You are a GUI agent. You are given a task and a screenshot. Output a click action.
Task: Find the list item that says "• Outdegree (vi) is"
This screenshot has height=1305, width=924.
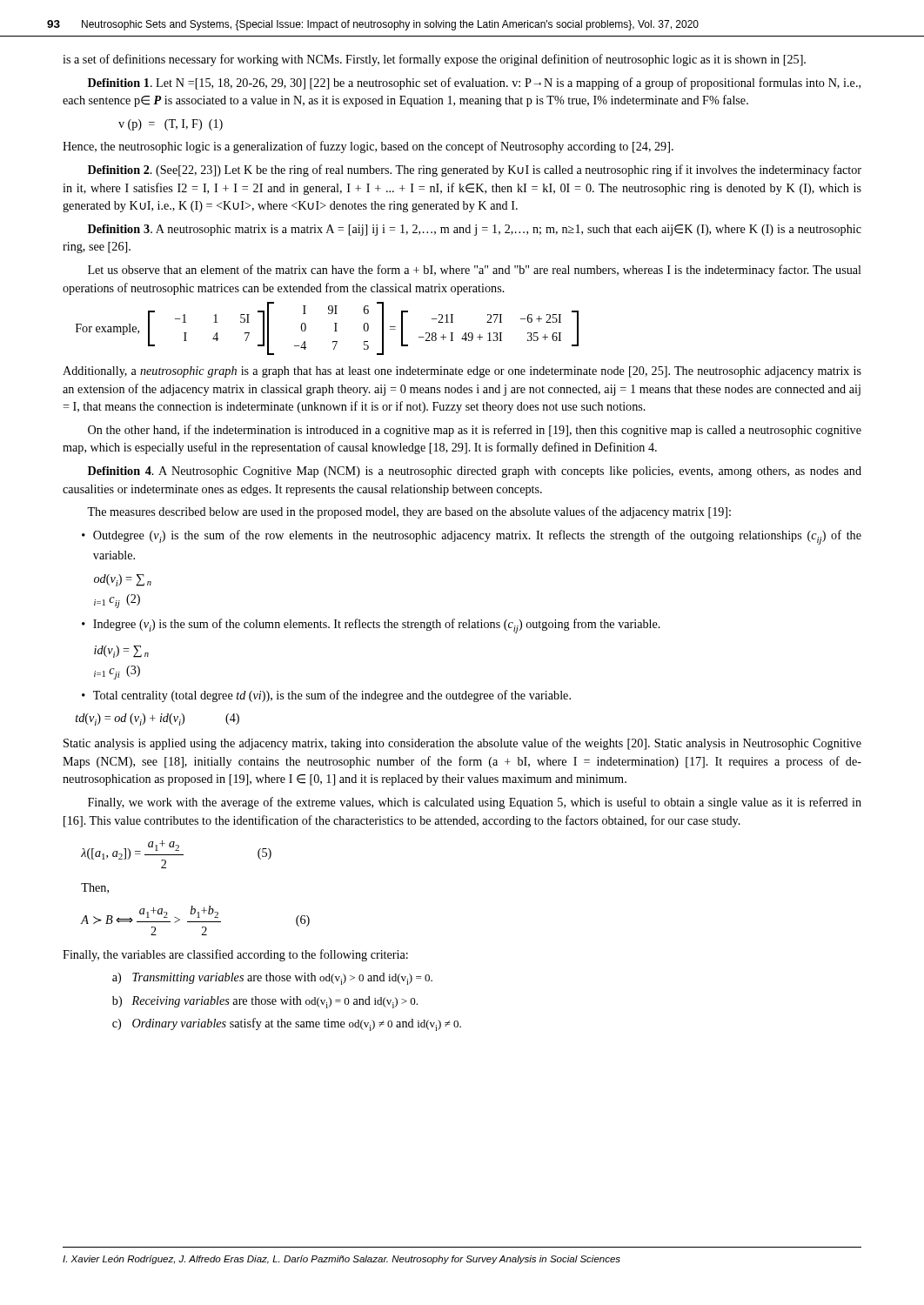click(x=471, y=545)
